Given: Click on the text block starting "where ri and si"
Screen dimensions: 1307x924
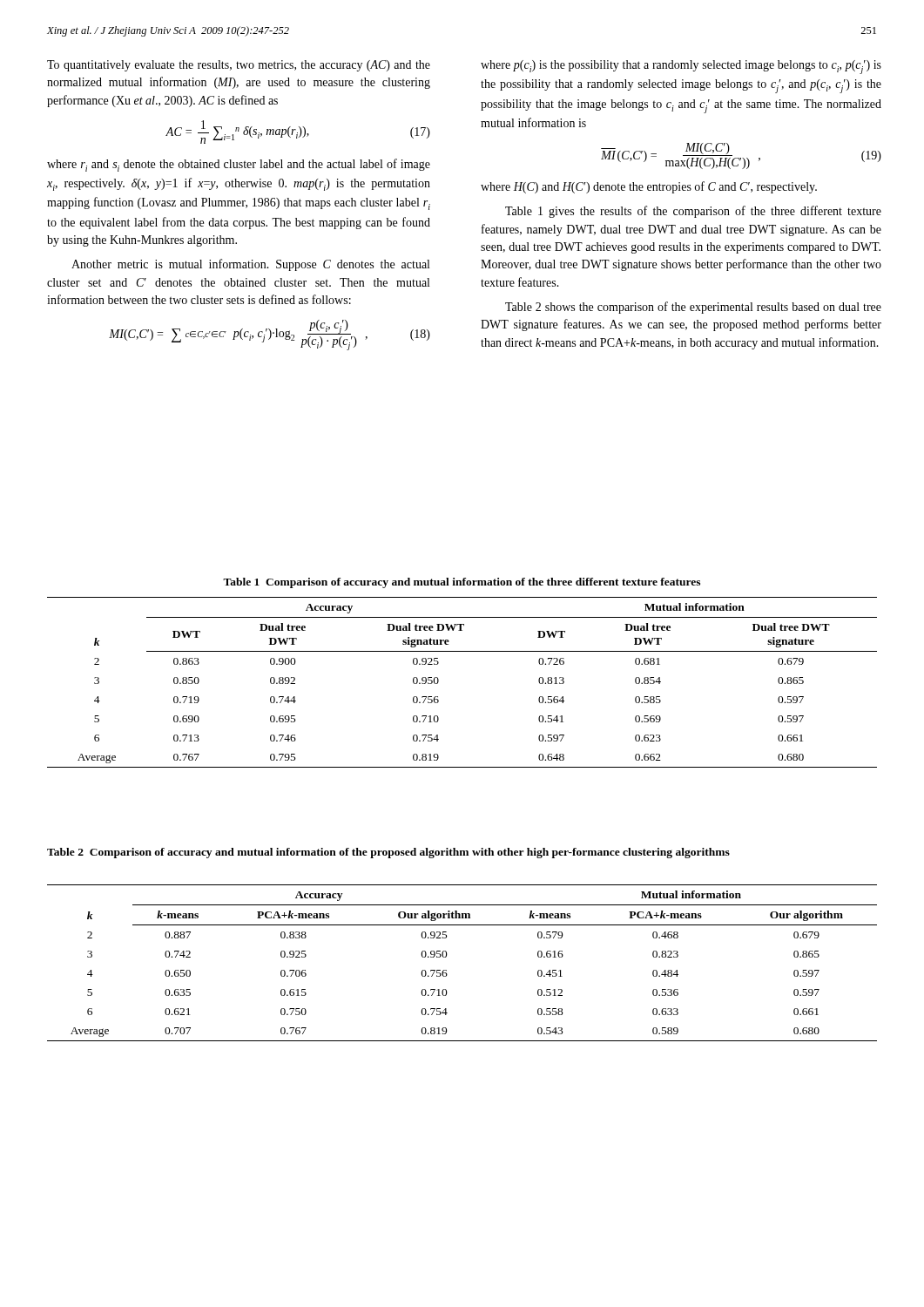Looking at the screenshot, I should click(x=239, y=203).
